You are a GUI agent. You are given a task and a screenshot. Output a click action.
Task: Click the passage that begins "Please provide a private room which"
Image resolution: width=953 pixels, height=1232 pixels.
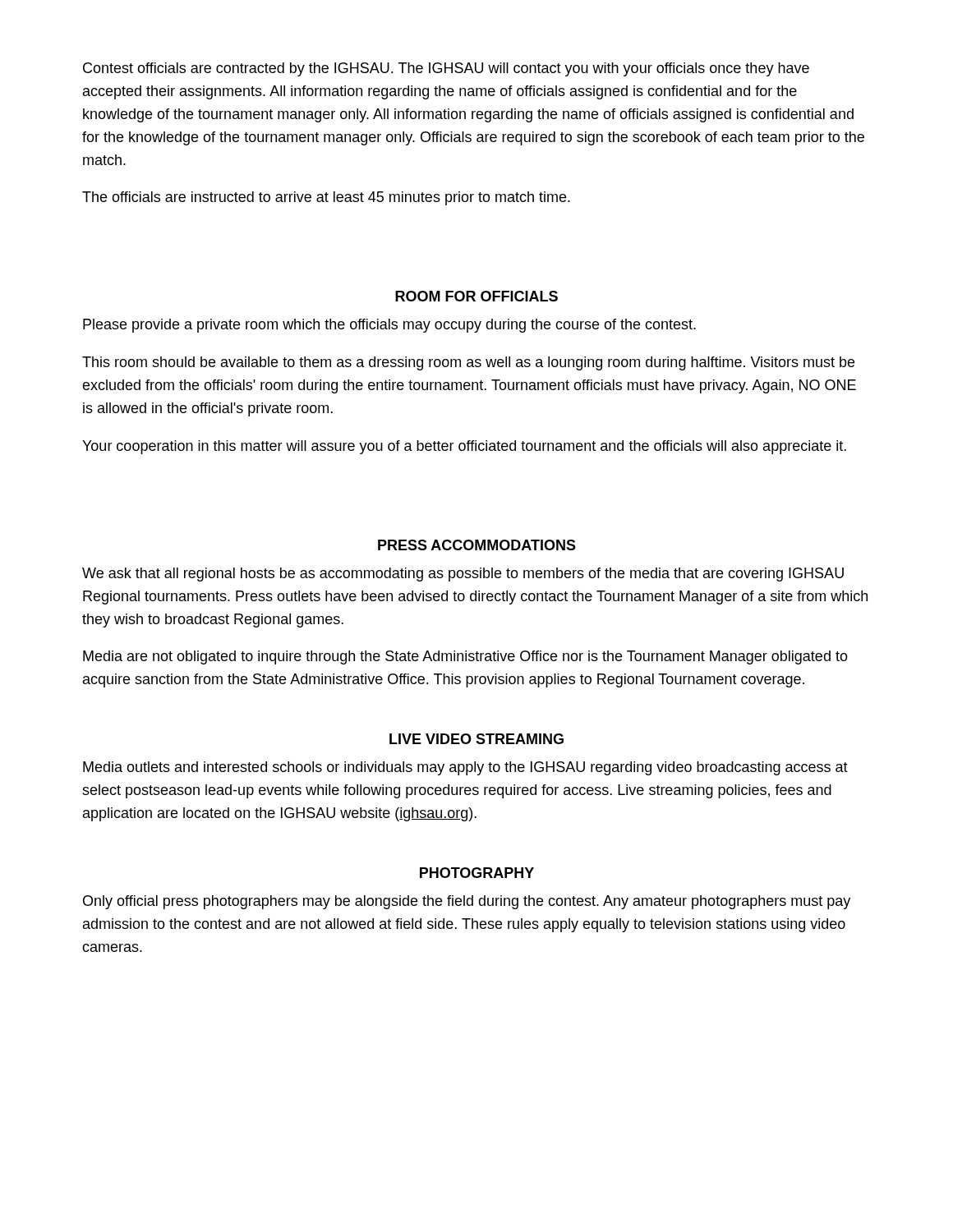point(389,325)
